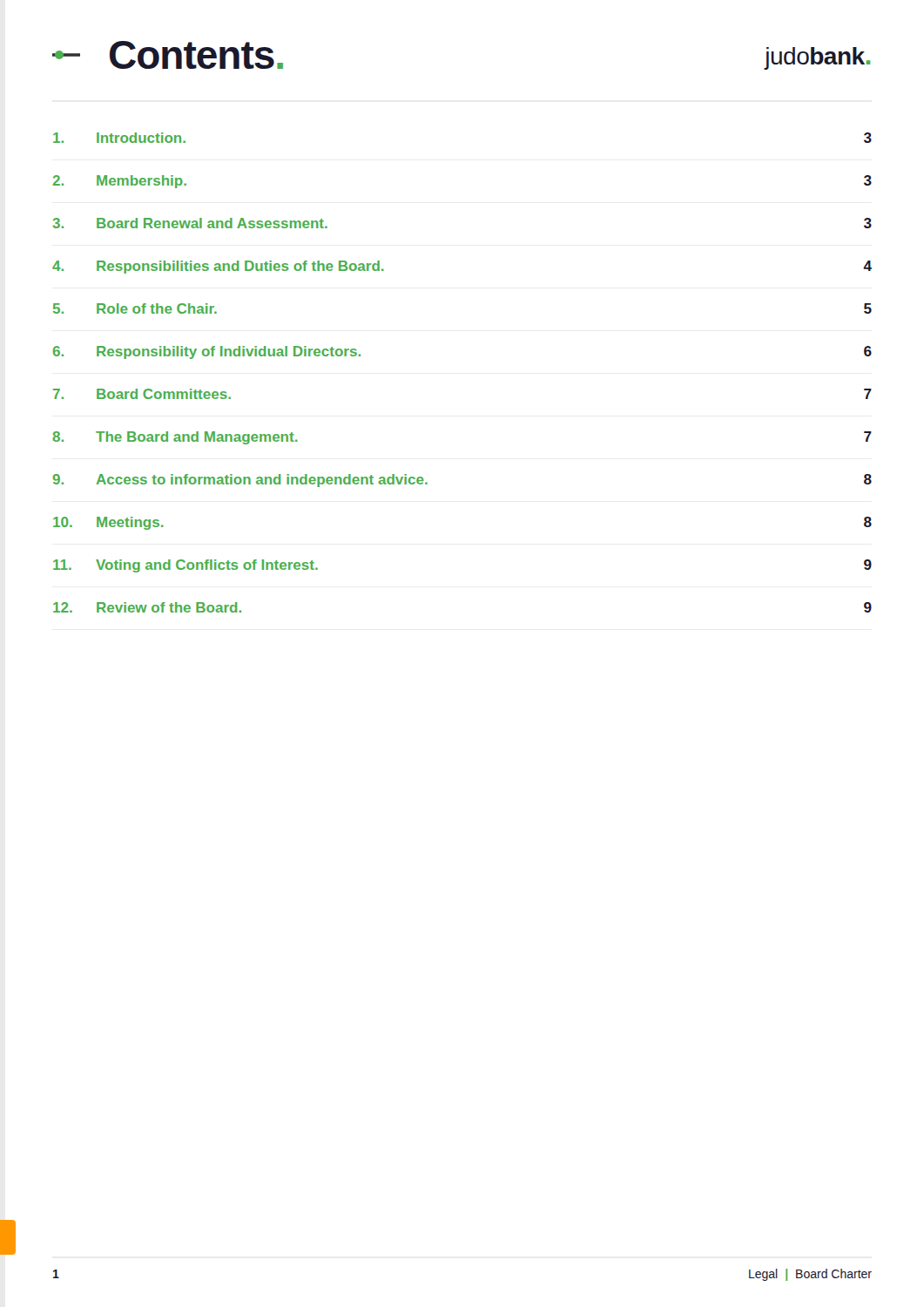Viewport: 924px width, 1307px height.
Task: Select the text block starting "5. Role of the Chair."
Action: [160, 307]
